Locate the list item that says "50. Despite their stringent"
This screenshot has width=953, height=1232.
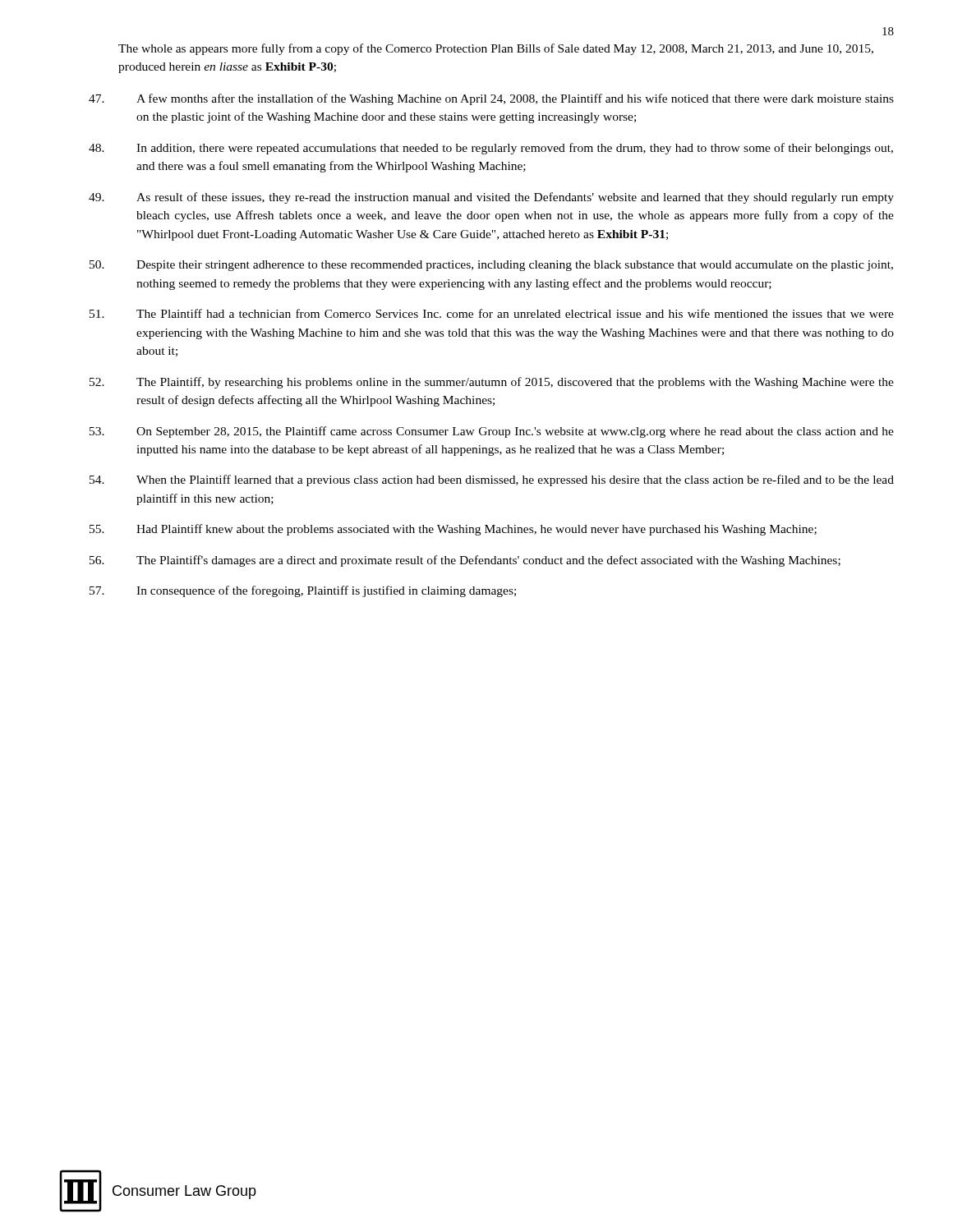coord(491,274)
